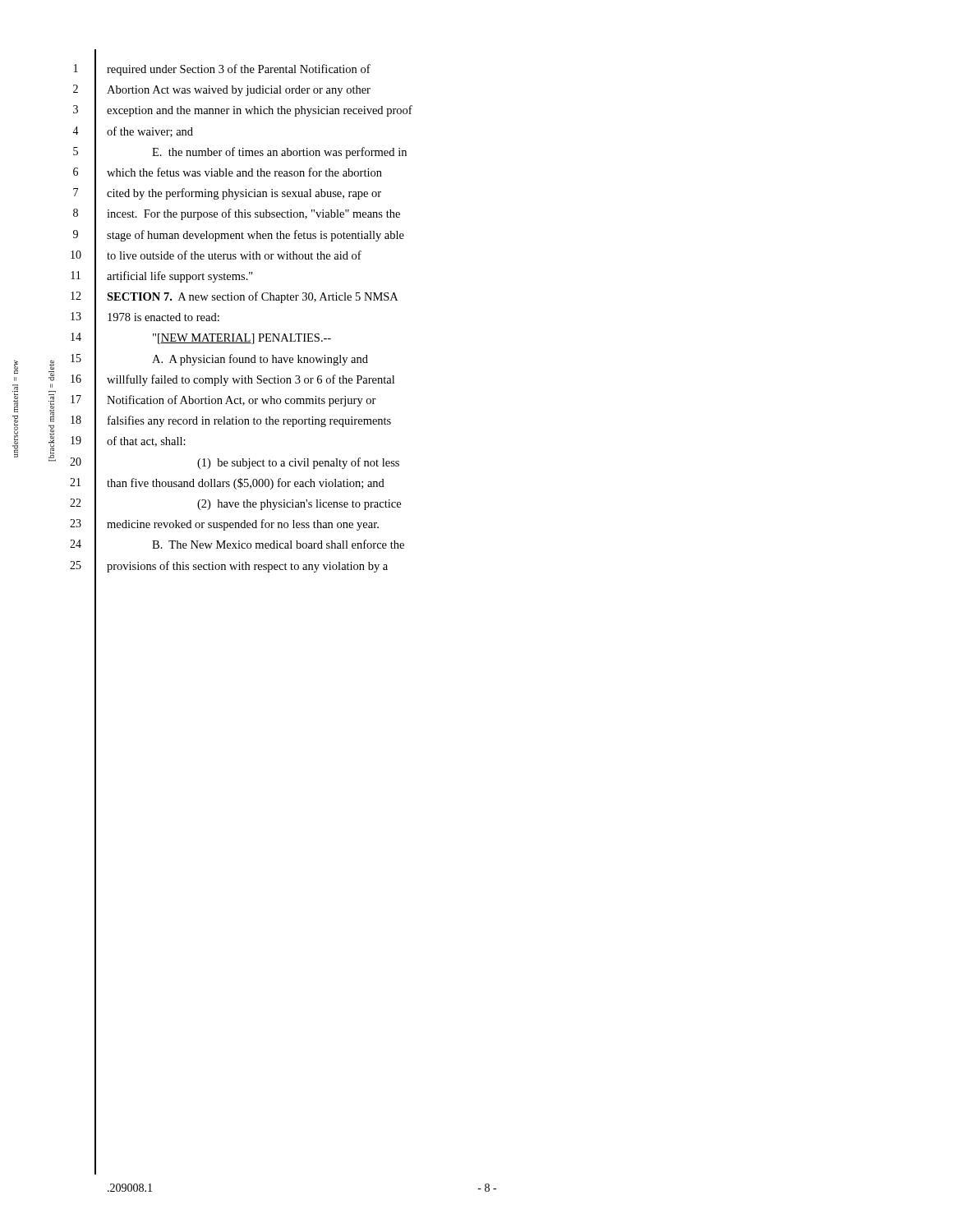Locate the text block that reads "B. The New Mexico"
The width and height of the screenshot is (953, 1232).
click(278, 544)
